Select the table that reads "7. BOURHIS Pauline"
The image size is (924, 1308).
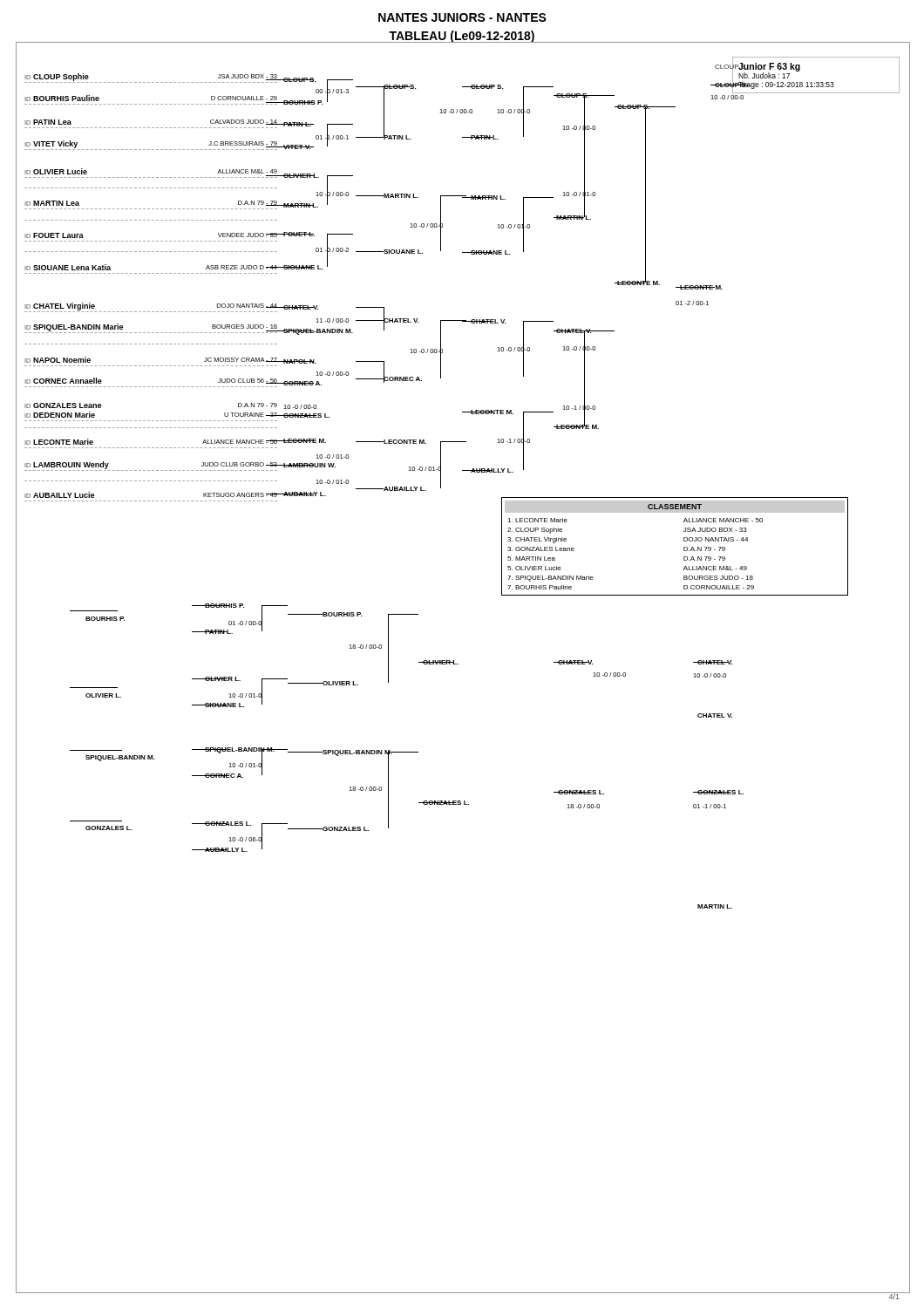[x=675, y=546]
